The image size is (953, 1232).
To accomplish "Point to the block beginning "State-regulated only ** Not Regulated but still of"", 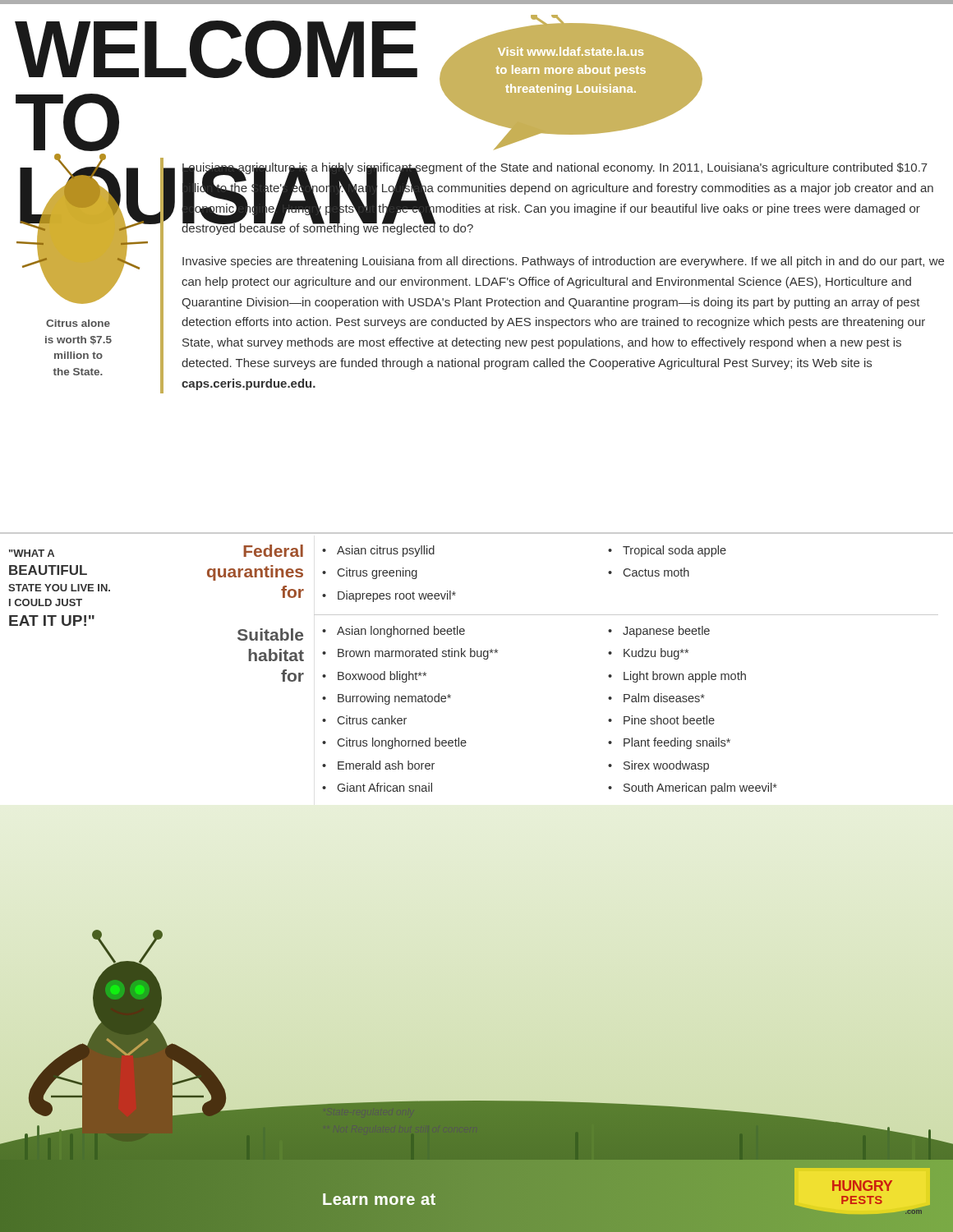I will pyautogui.click(x=322, y=1104).
